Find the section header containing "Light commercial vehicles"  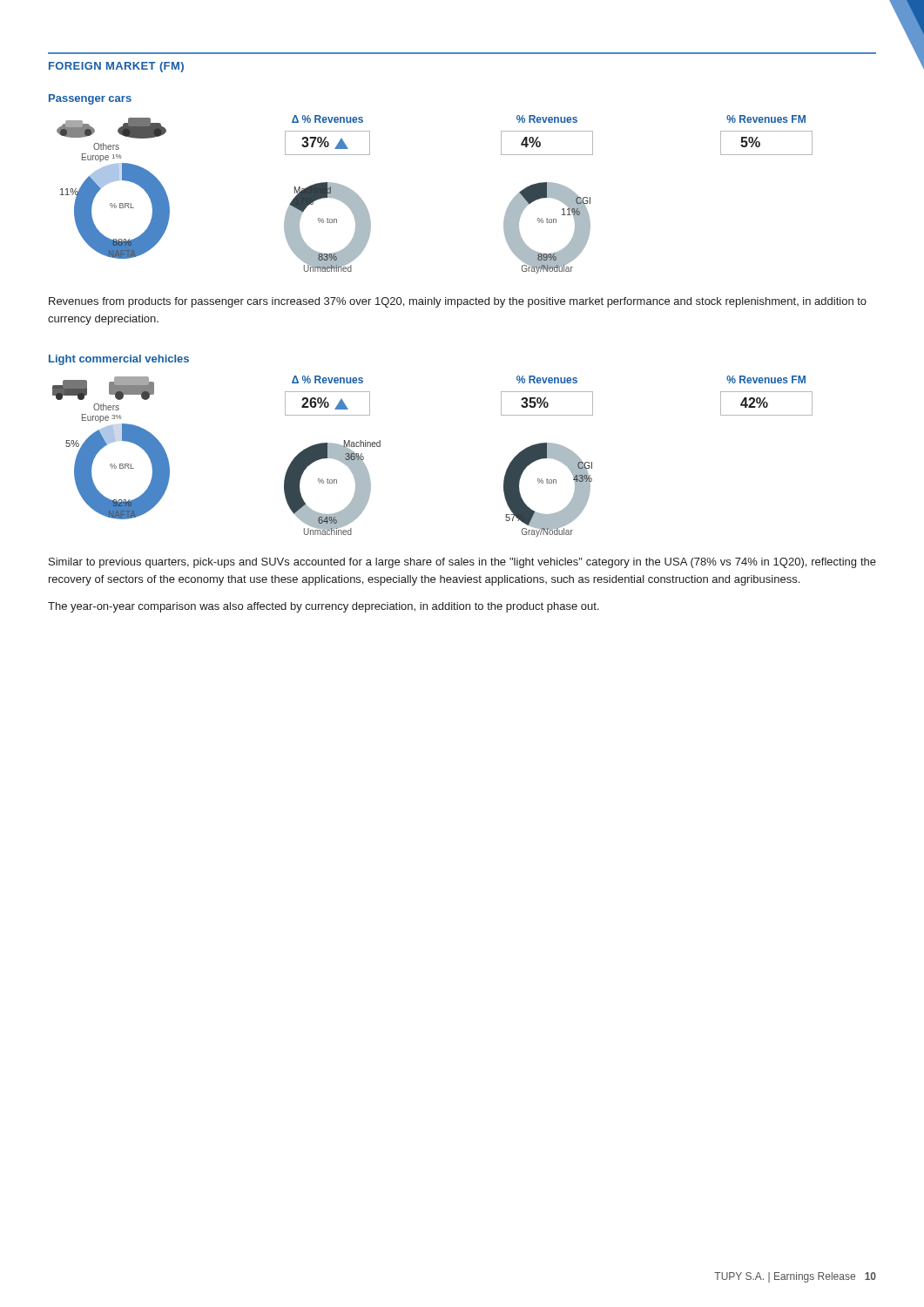(x=119, y=359)
